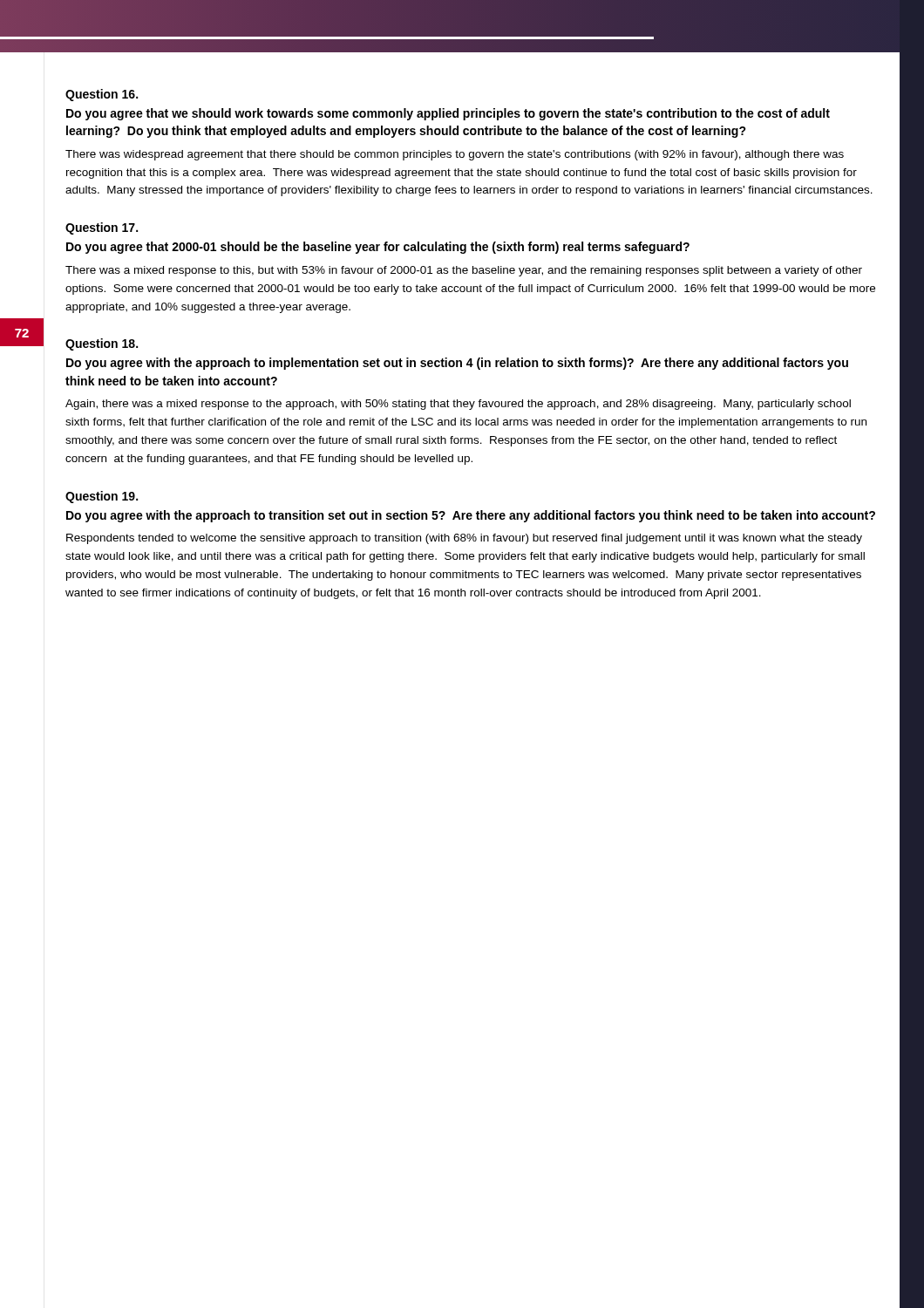The width and height of the screenshot is (924, 1308).
Task: Locate the block of text that opens with "Do you agree with the approach to implementation"
Action: (457, 372)
